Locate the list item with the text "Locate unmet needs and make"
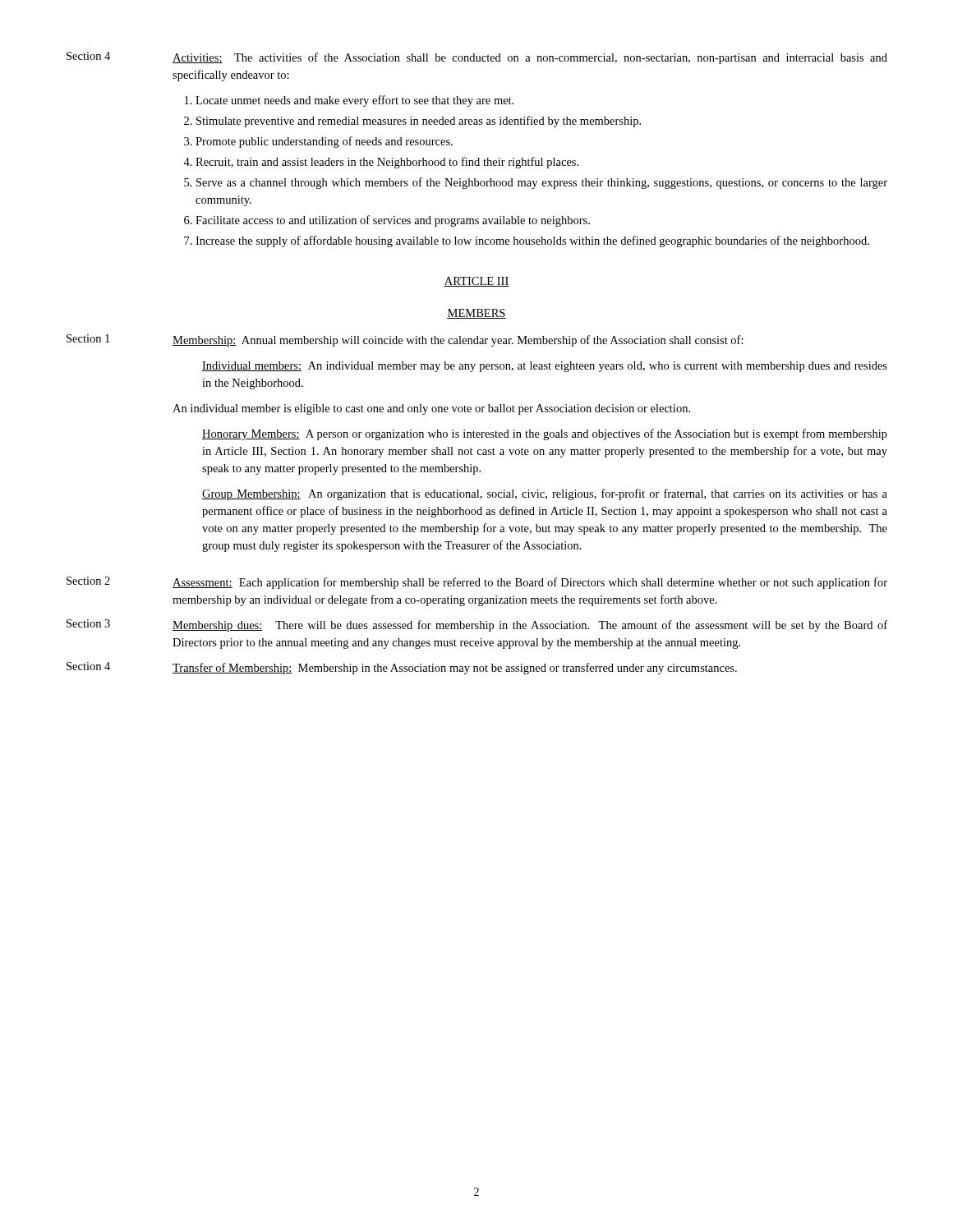Image resolution: width=953 pixels, height=1232 pixels. (355, 100)
